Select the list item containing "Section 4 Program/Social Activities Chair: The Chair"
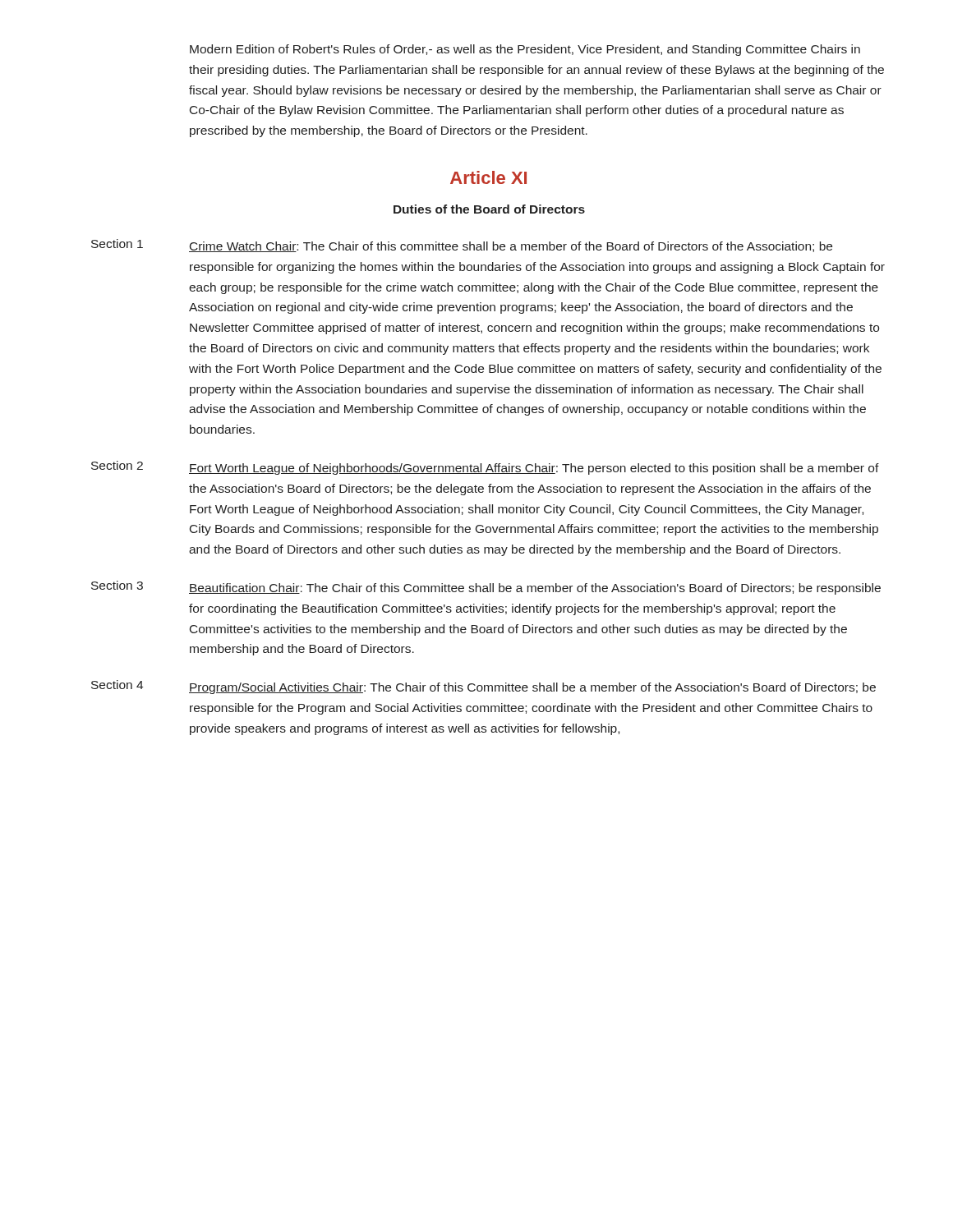The height and width of the screenshot is (1232, 953). click(489, 708)
